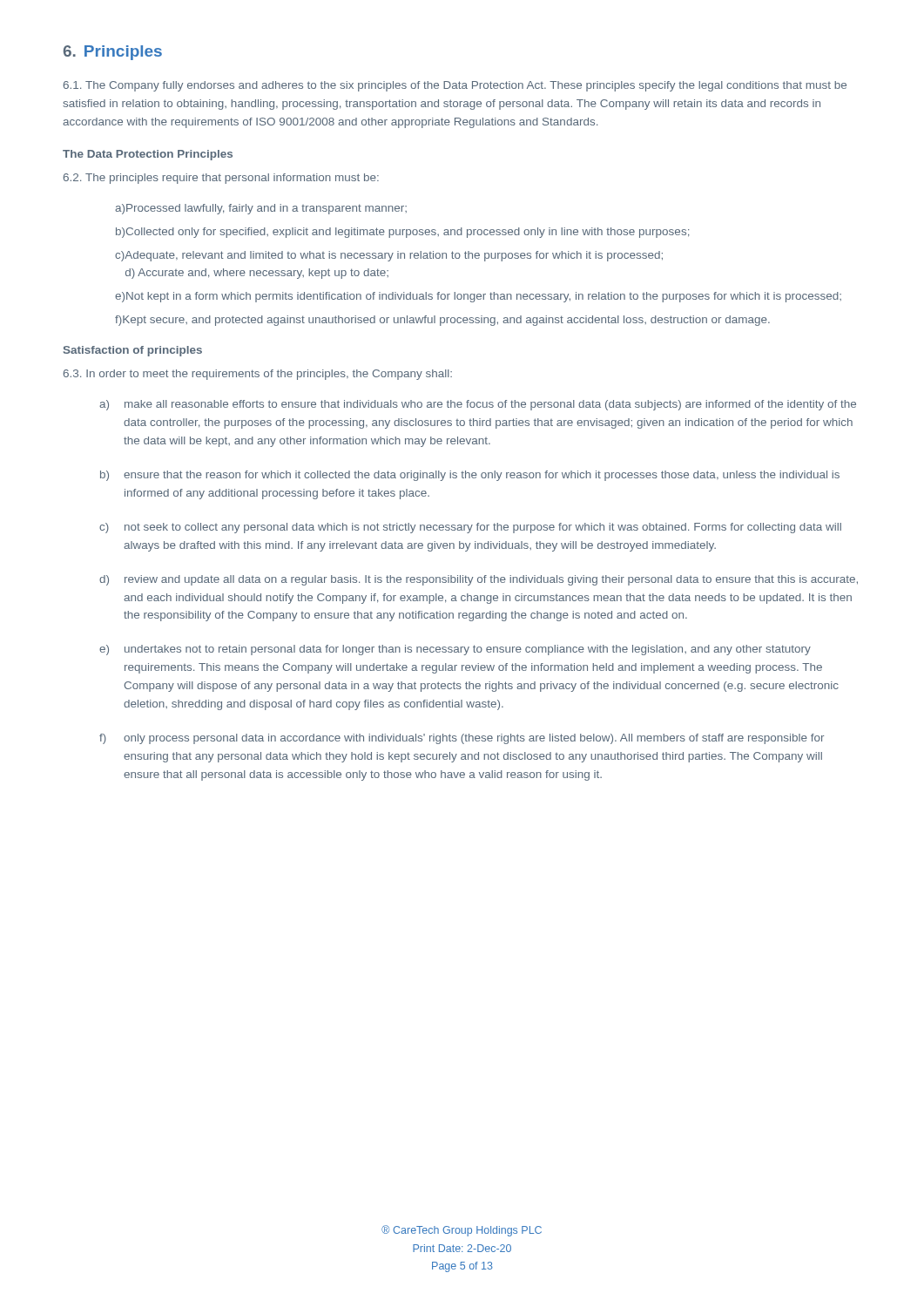The height and width of the screenshot is (1307, 924).
Task: Navigate to the region starting "b) ensure that the"
Action: click(462, 484)
